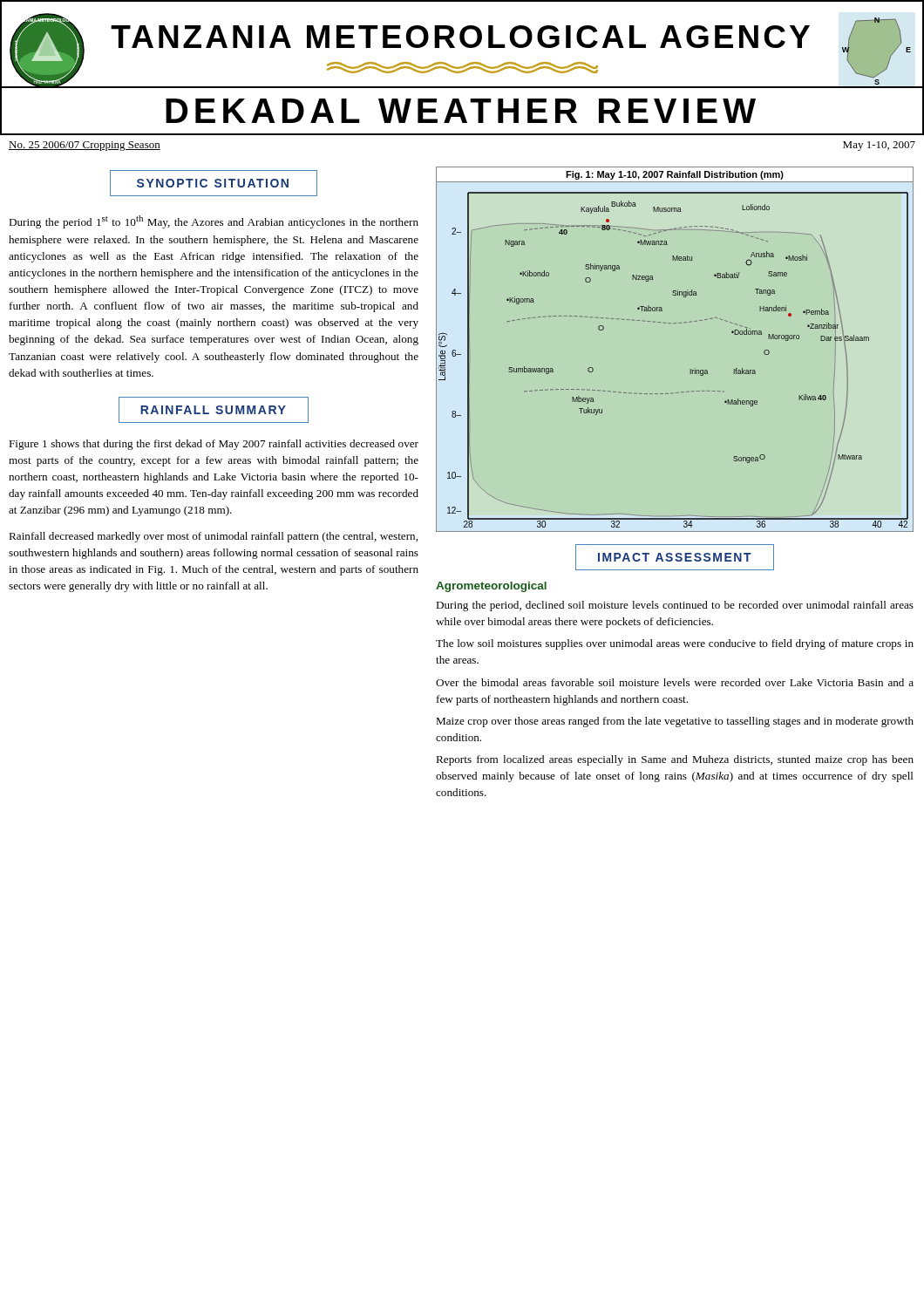Click on the text block with the text "The low soil moistures supplies over unimodal areas"
The height and width of the screenshot is (1308, 924).
[675, 652]
